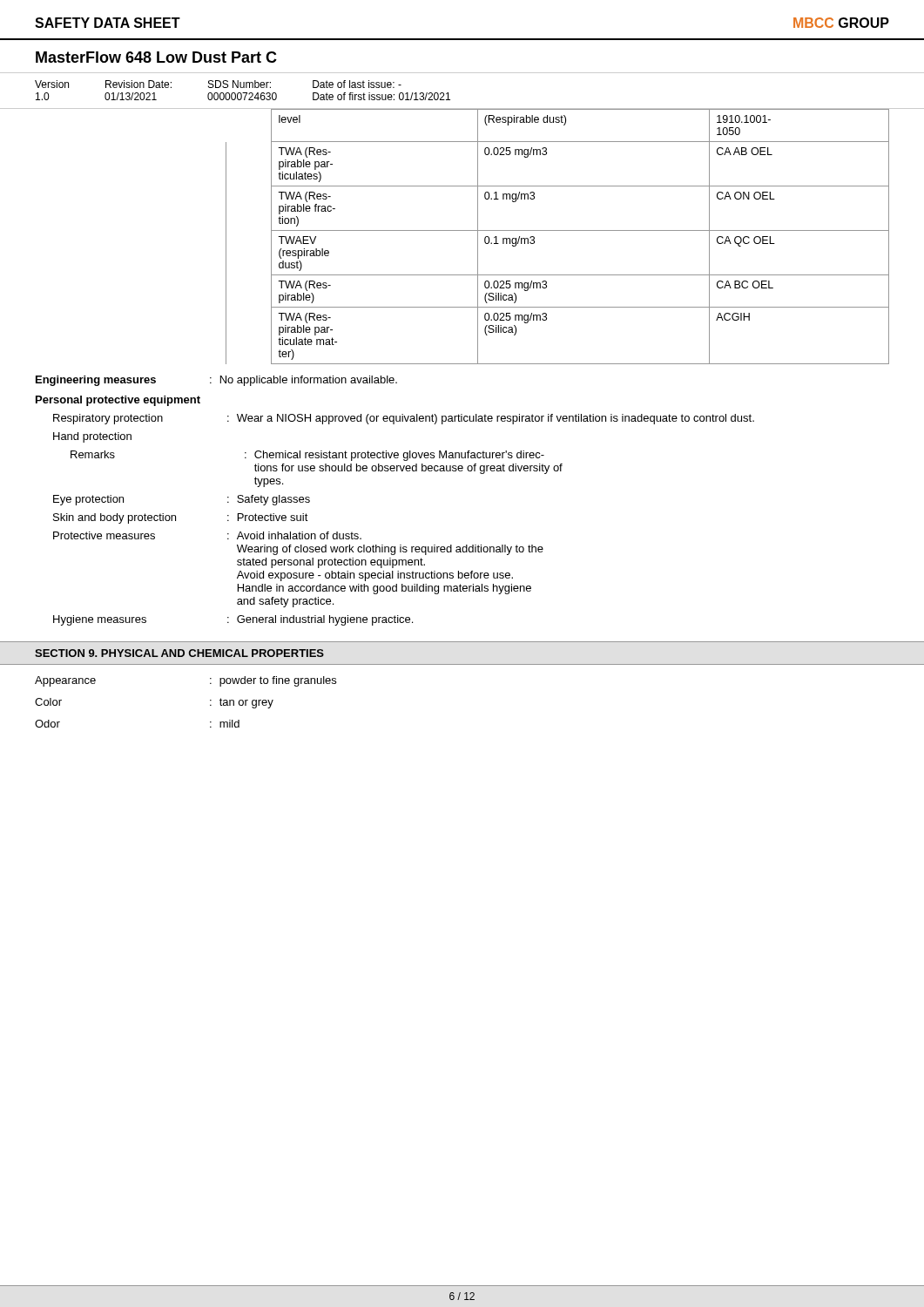Select the text starting "Version1.0 Revision Date:01/13/2021 SDS Number:000000724630 Date"
Viewport: 924px width, 1307px height.
243,91
